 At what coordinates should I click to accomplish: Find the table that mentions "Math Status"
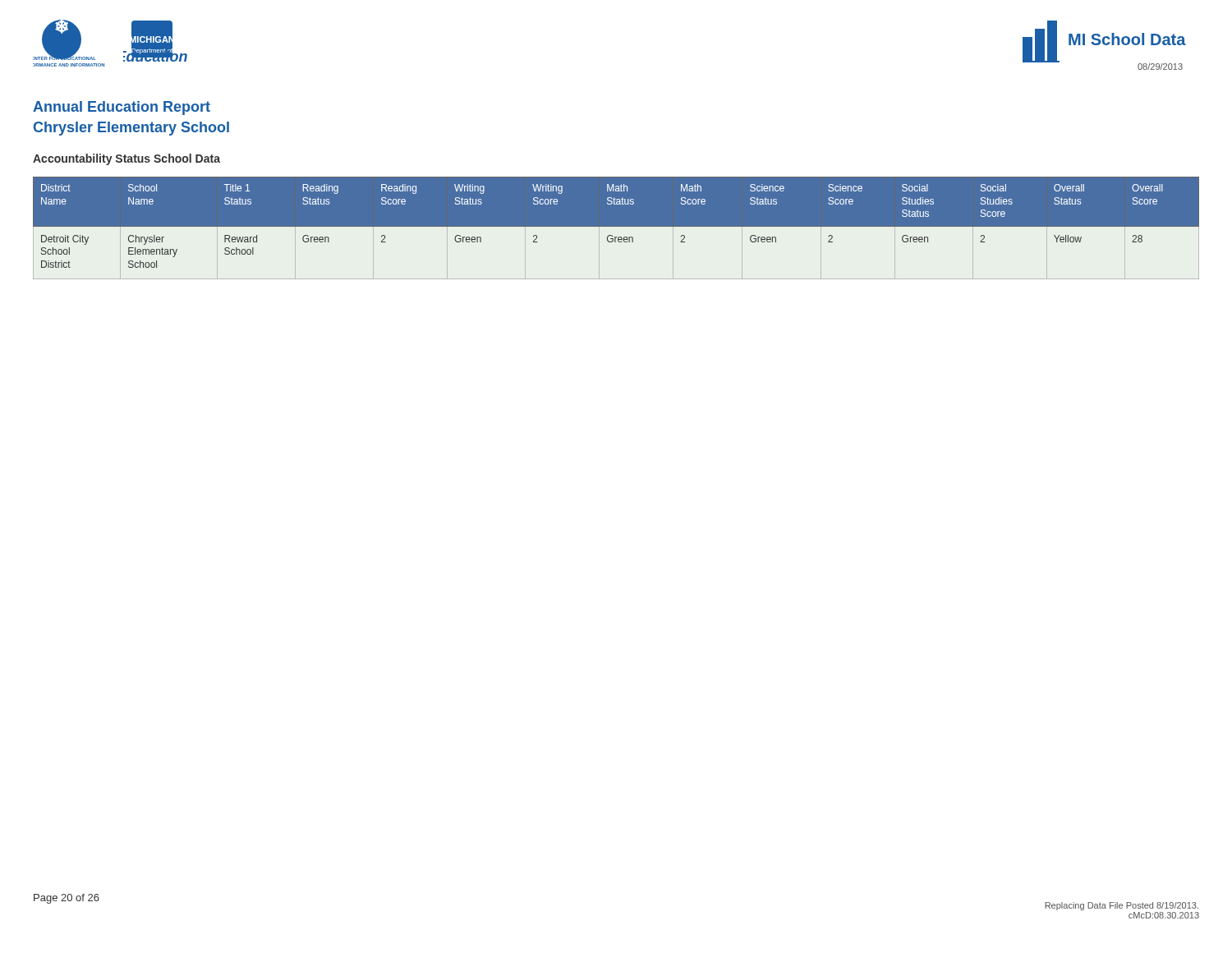[x=616, y=228]
